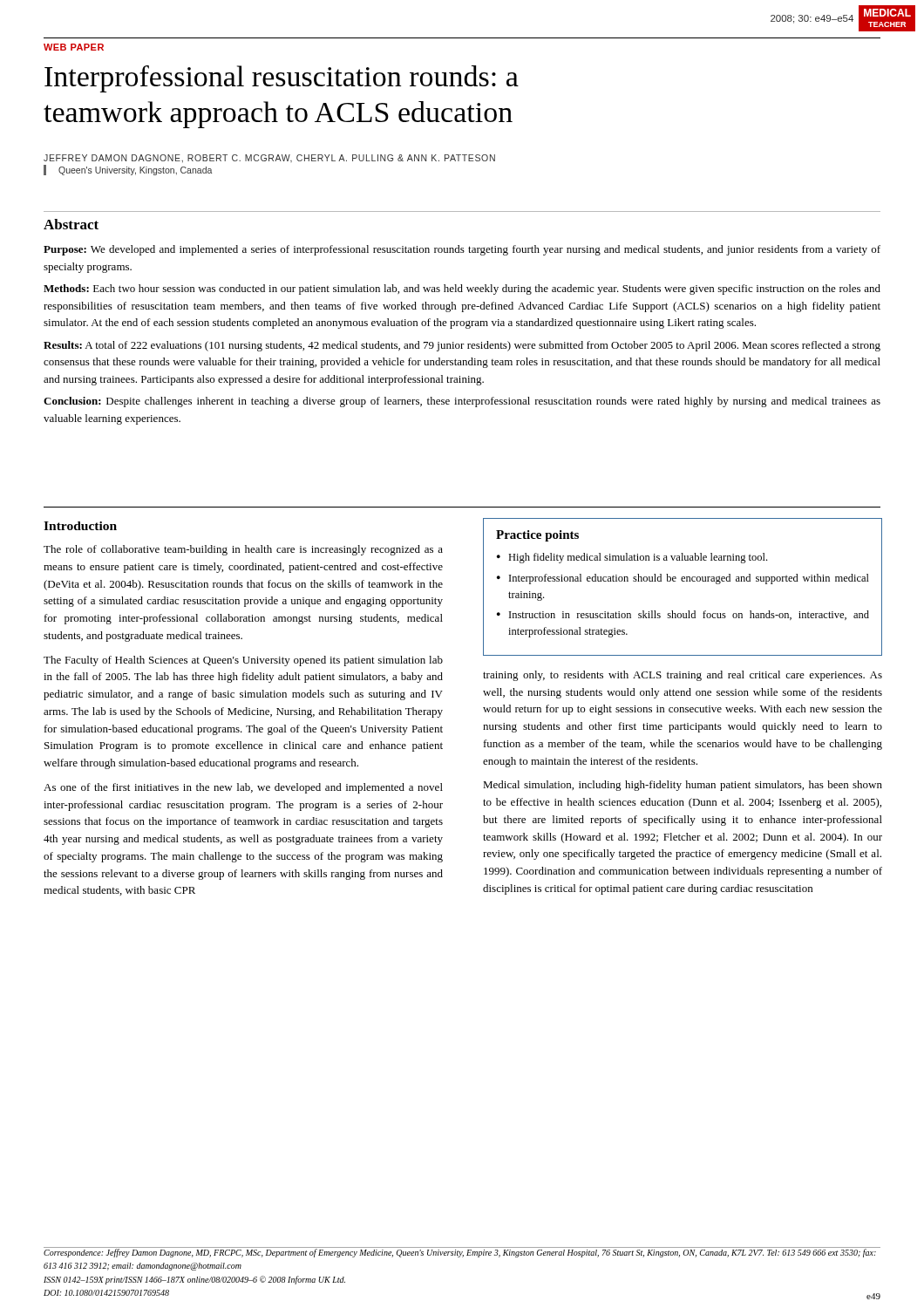Locate the block of text that opens with "training only, to residents"

point(683,781)
